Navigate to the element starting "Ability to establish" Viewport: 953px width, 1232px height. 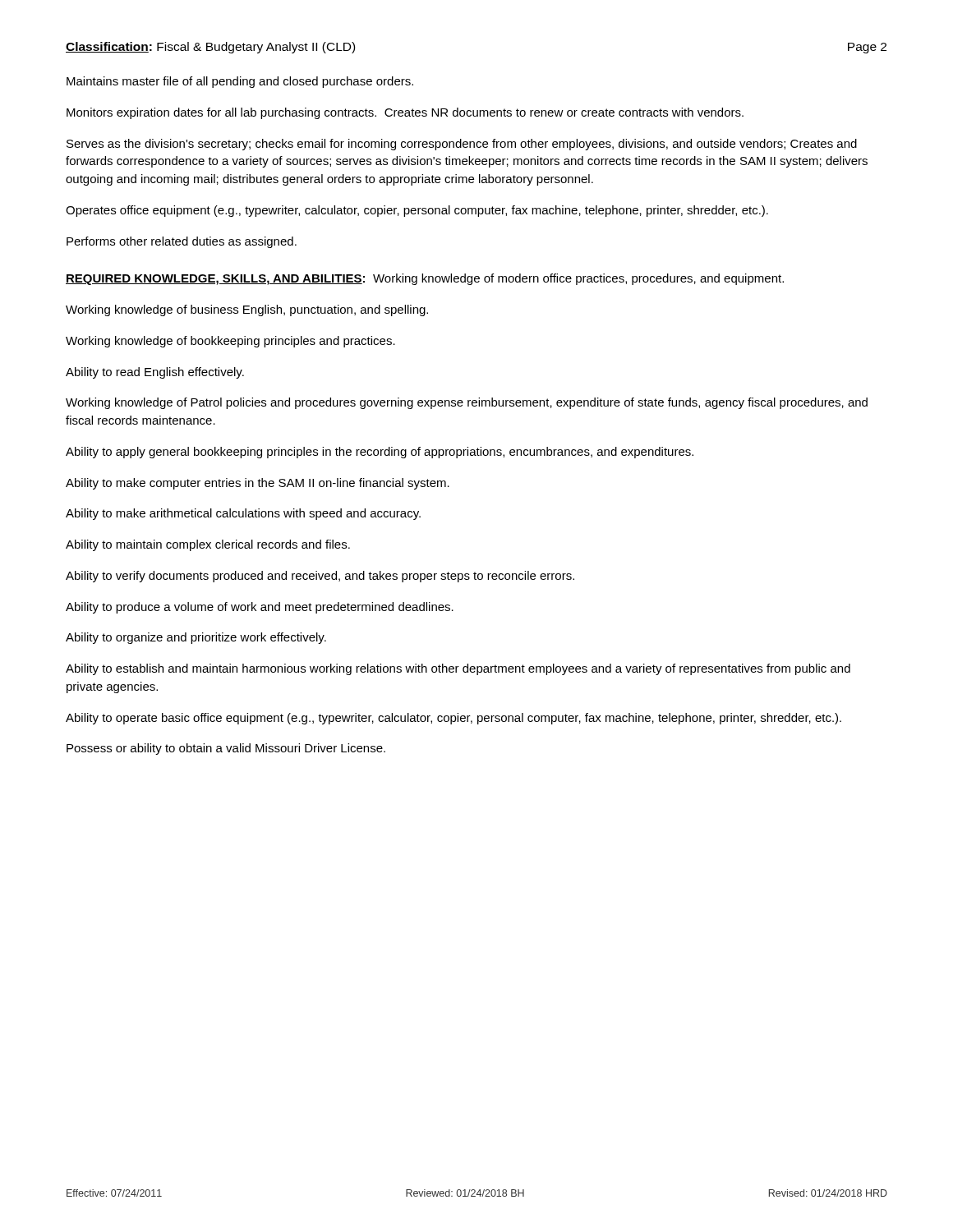pyautogui.click(x=458, y=677)
